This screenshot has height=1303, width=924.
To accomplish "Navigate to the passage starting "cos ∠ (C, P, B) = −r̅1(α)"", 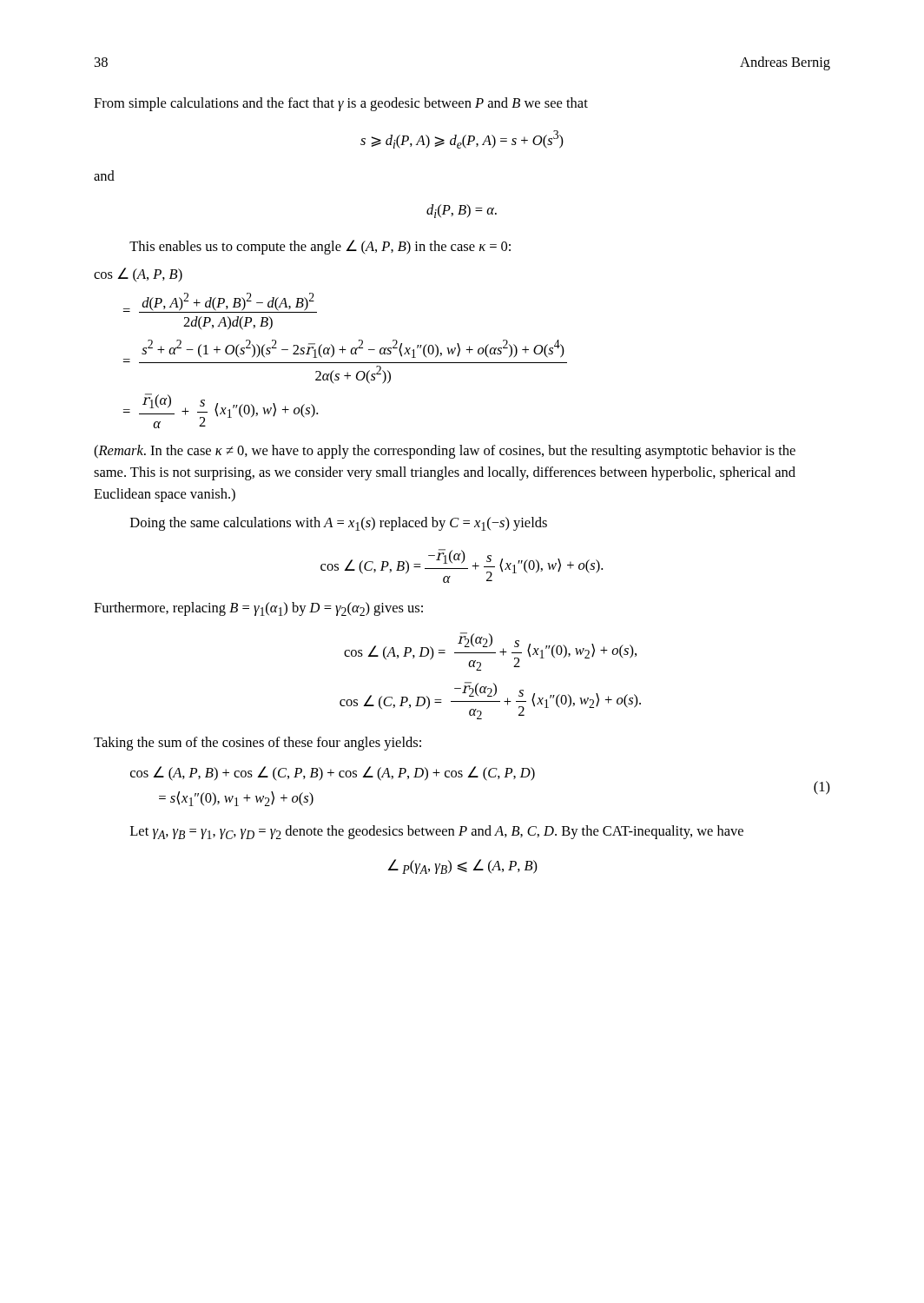I will click(x=462, y=567).
